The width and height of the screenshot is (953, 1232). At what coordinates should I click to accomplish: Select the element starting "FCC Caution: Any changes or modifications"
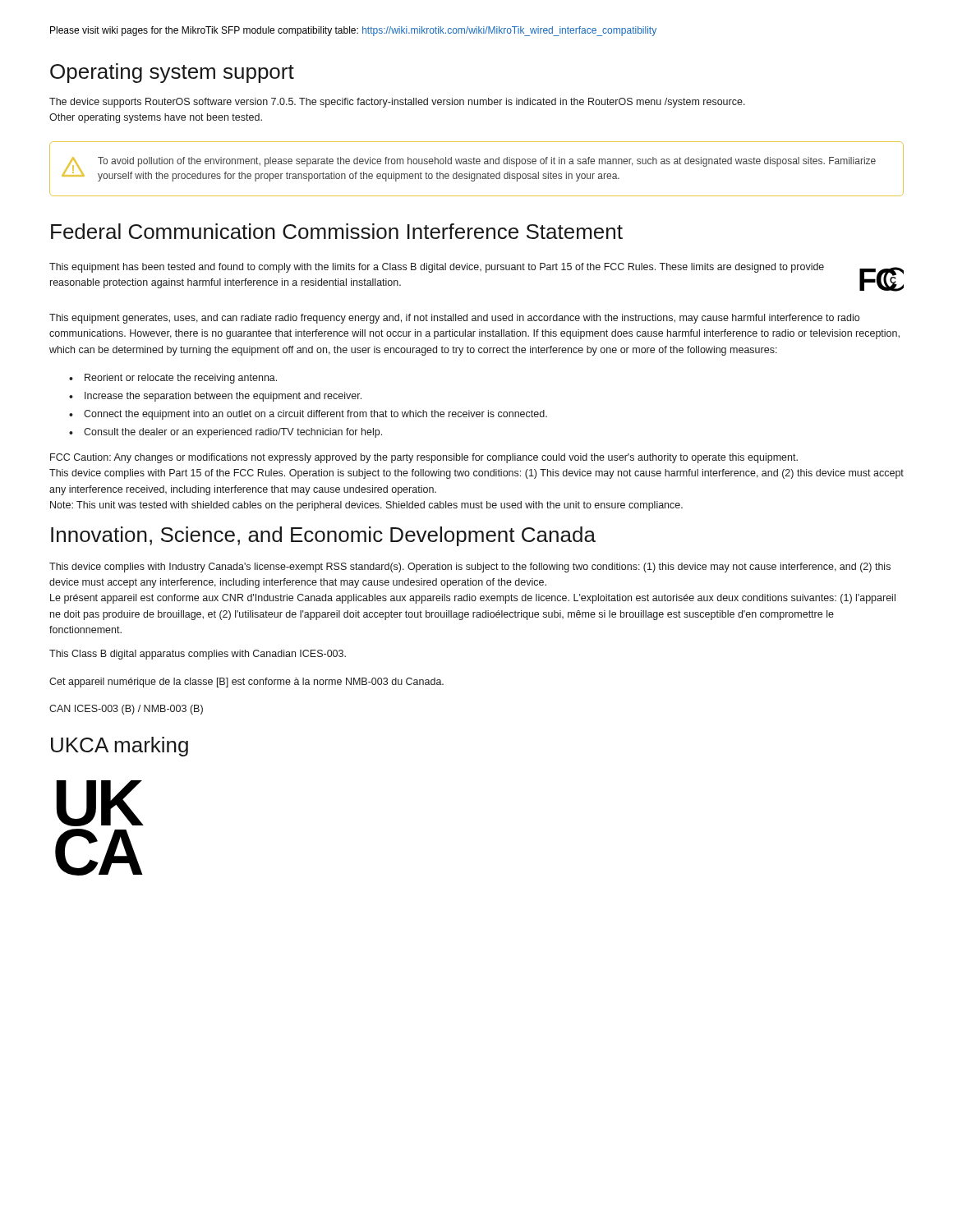[476, 481]
